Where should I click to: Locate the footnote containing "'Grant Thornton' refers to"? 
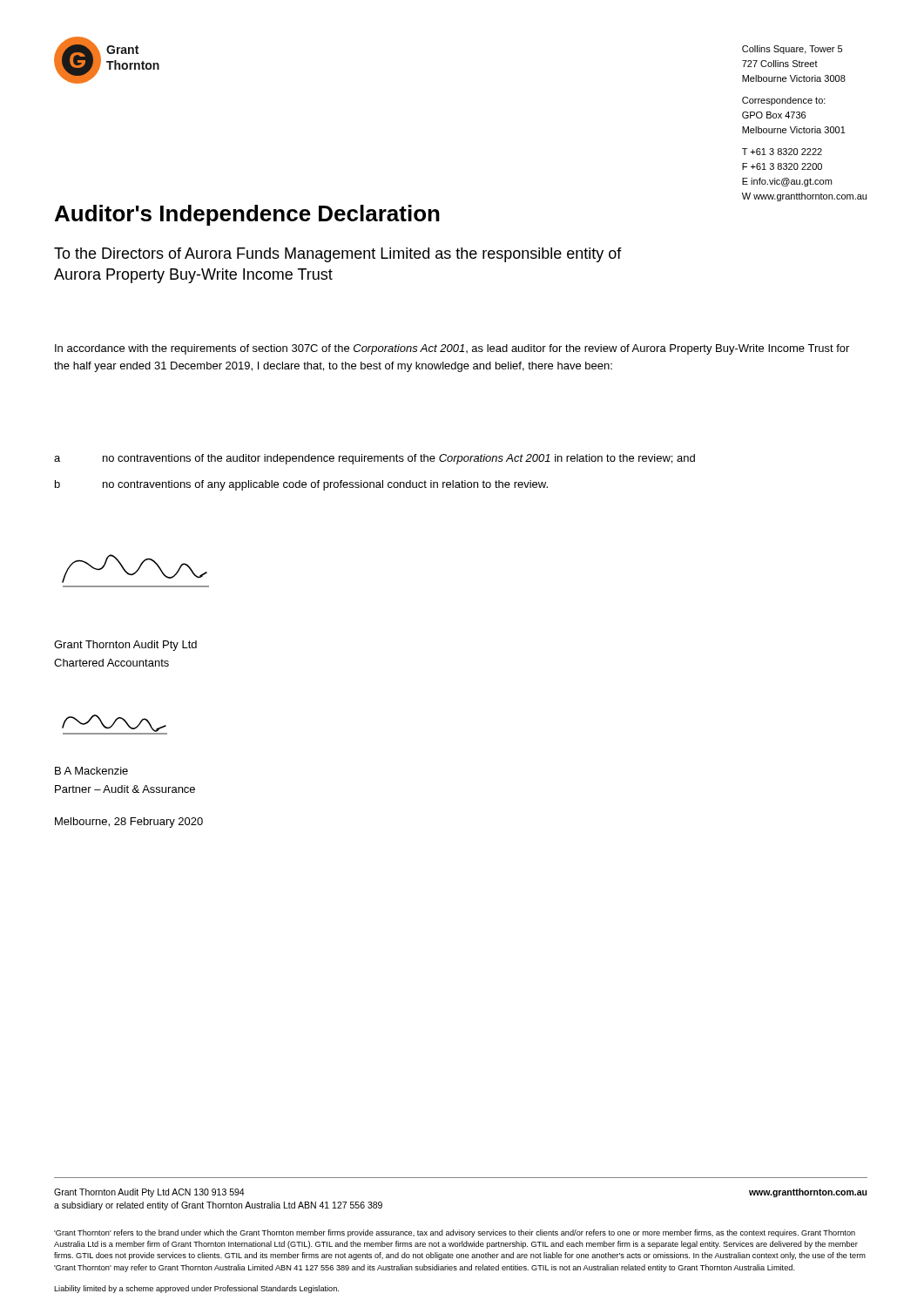[460, 1250]
